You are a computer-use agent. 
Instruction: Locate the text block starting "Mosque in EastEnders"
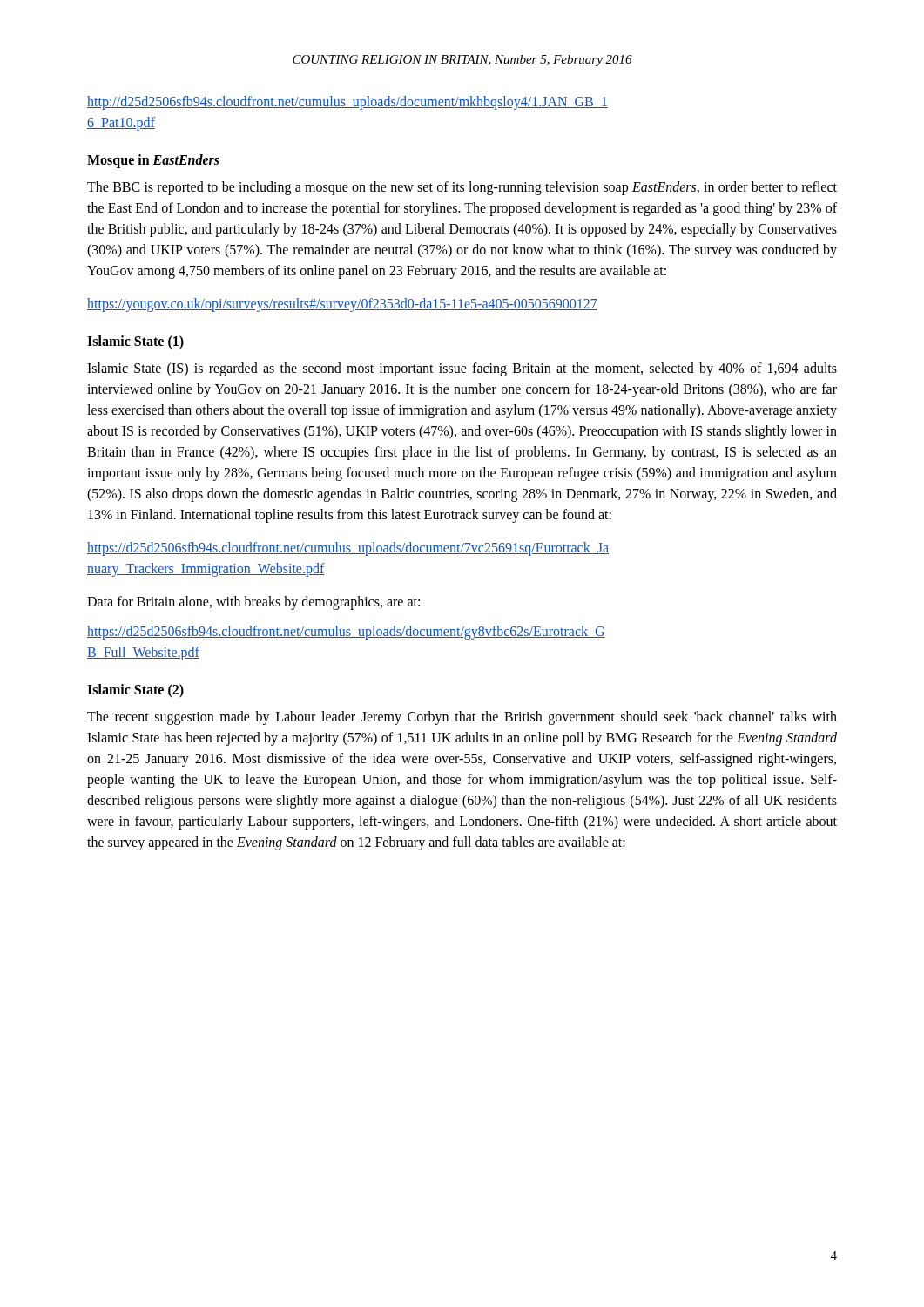tap(153, 160)
